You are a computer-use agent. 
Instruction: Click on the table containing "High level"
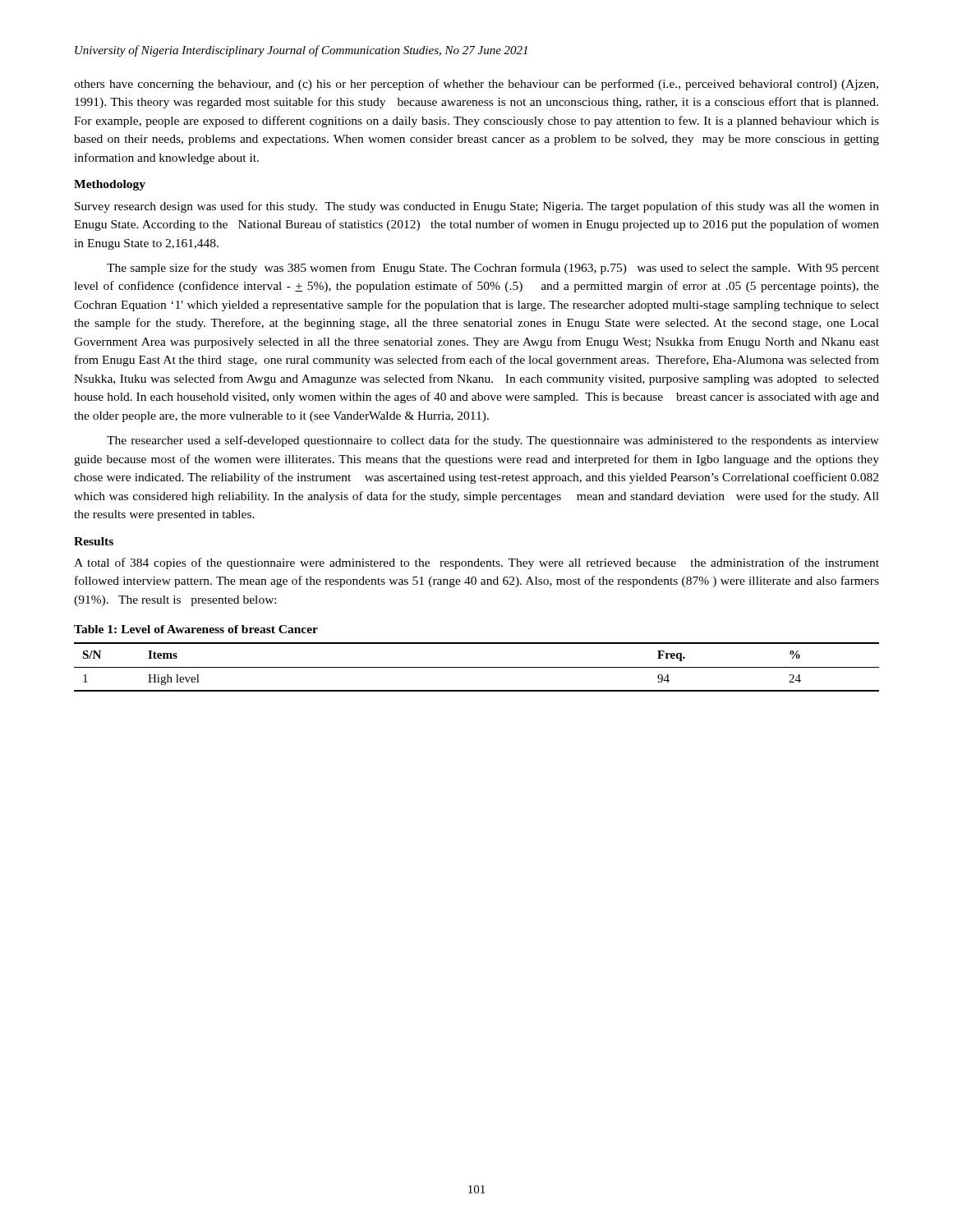[x=476, y=667]
